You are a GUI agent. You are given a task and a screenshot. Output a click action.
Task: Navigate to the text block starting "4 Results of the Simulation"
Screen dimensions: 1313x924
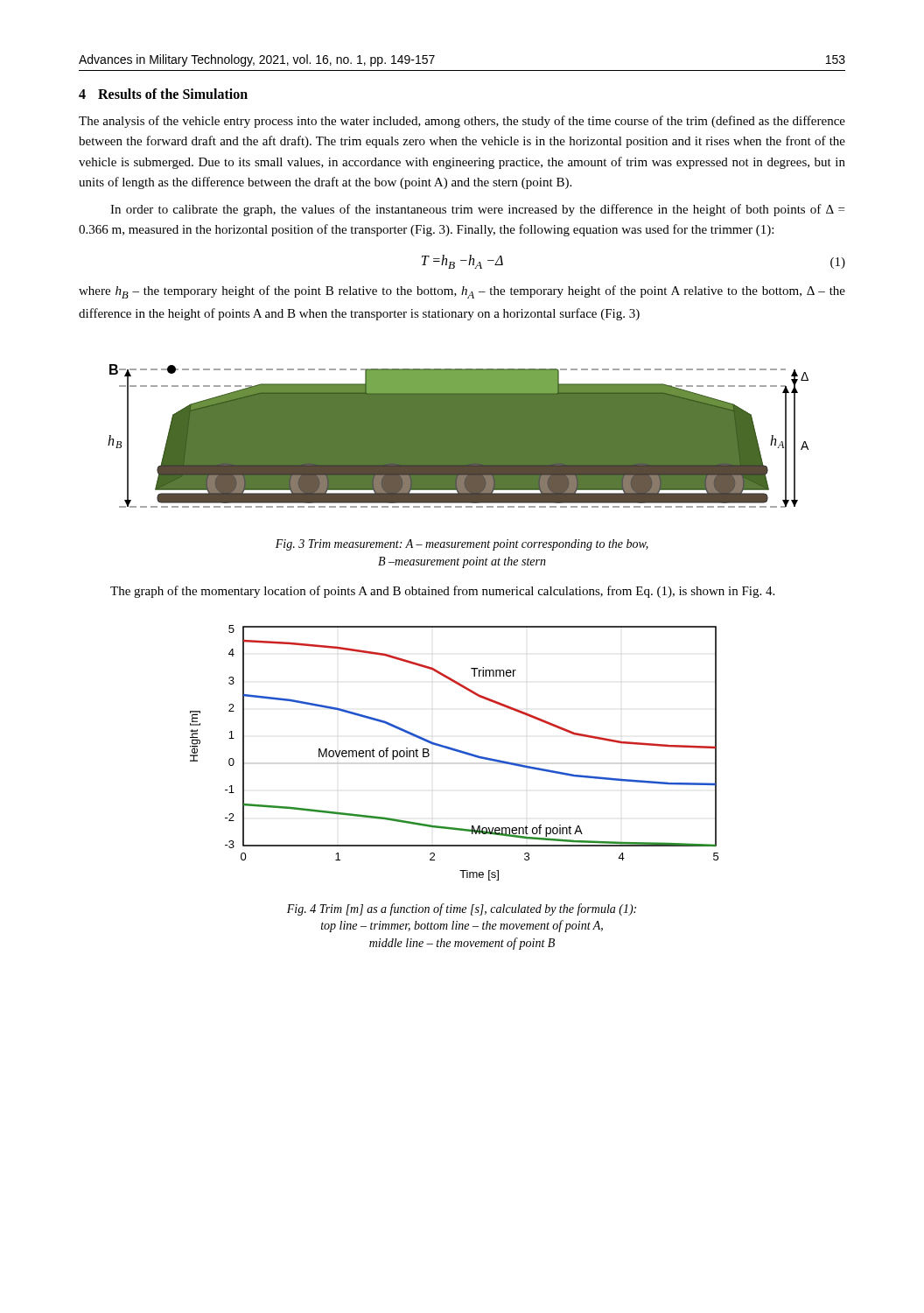pos(163,94)
